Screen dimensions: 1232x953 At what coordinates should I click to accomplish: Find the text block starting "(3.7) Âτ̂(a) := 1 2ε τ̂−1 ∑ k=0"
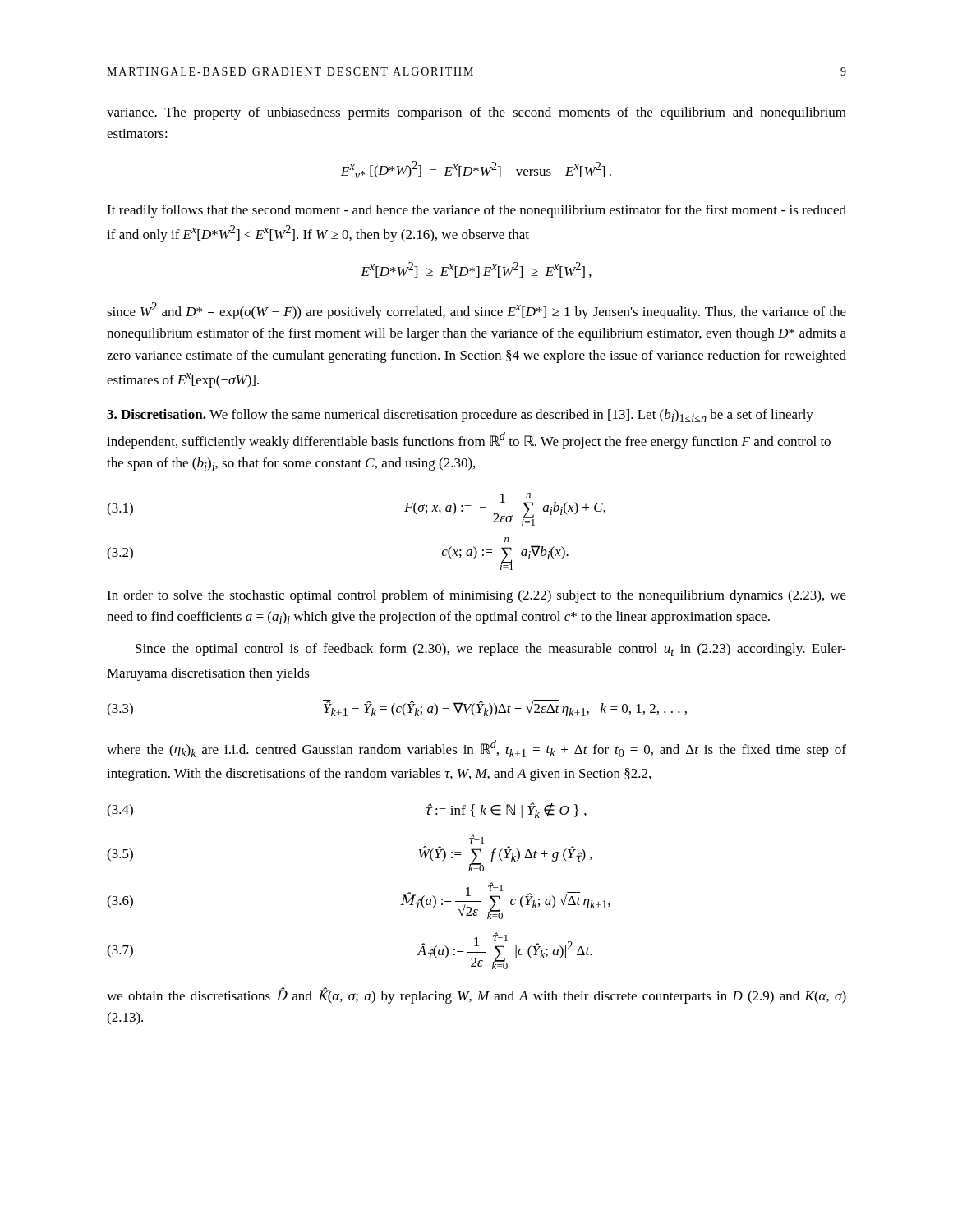[476, 950]
